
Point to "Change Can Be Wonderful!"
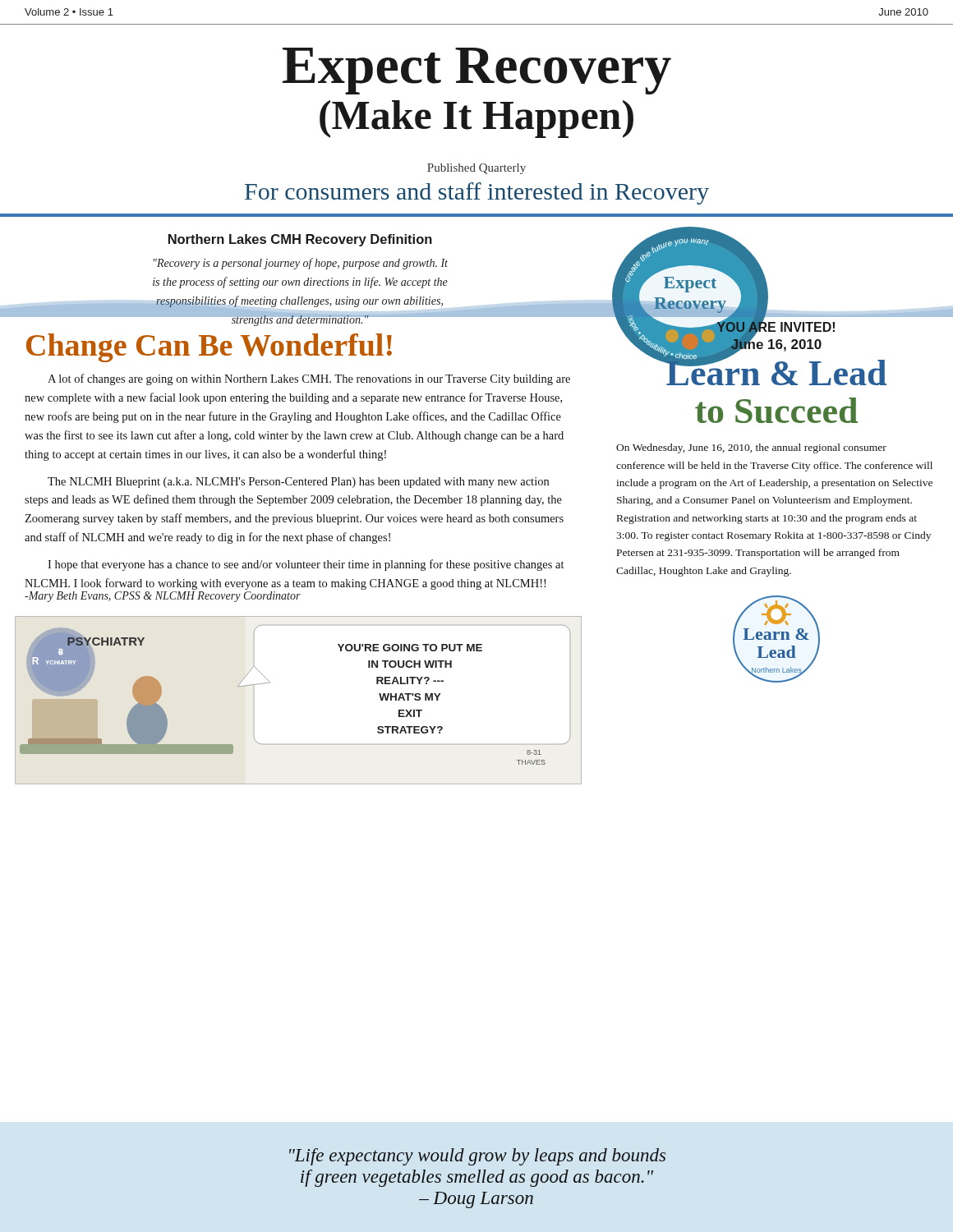(x=210, y=345)
